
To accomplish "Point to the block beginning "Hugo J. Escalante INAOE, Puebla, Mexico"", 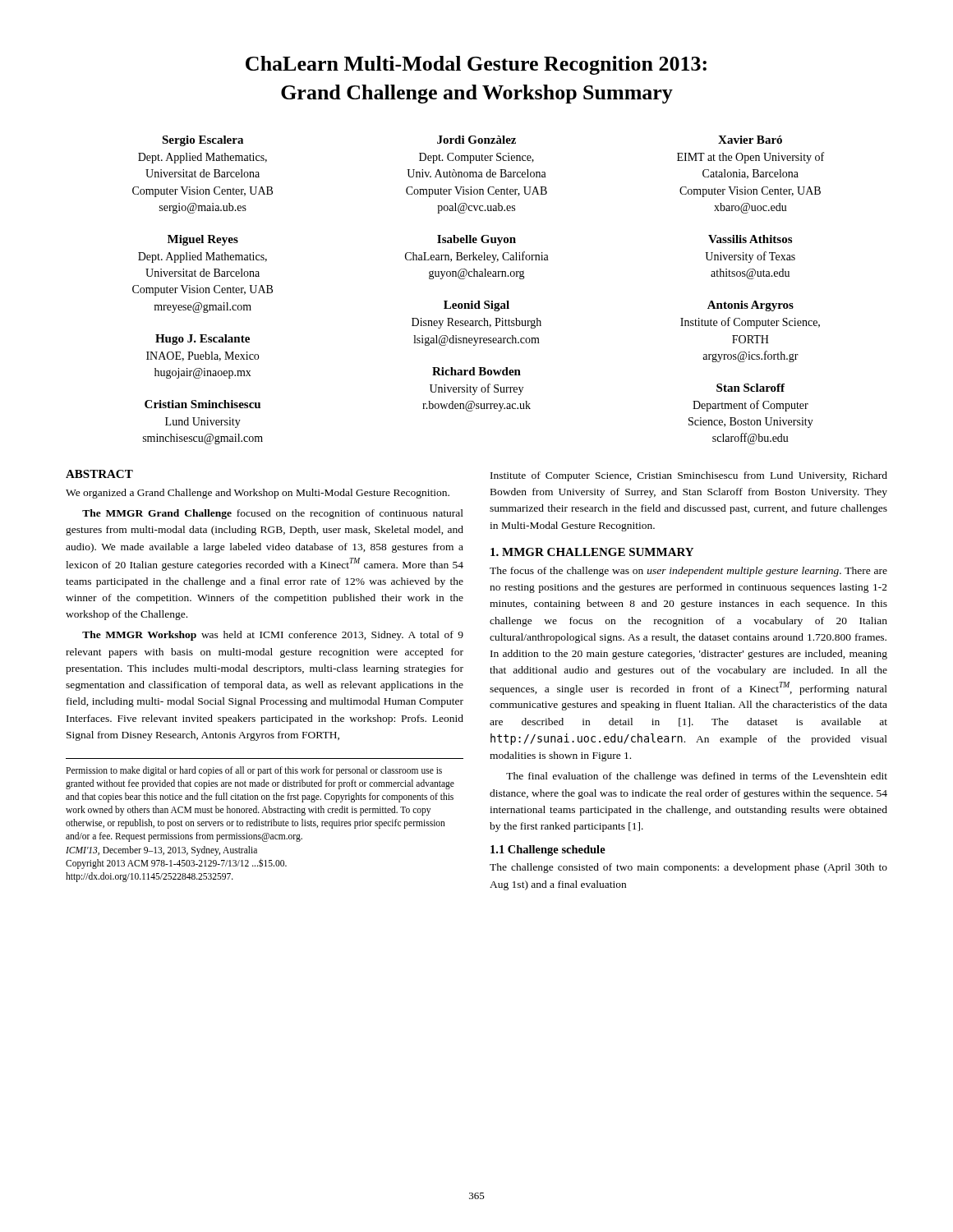I will pos(203,354).
